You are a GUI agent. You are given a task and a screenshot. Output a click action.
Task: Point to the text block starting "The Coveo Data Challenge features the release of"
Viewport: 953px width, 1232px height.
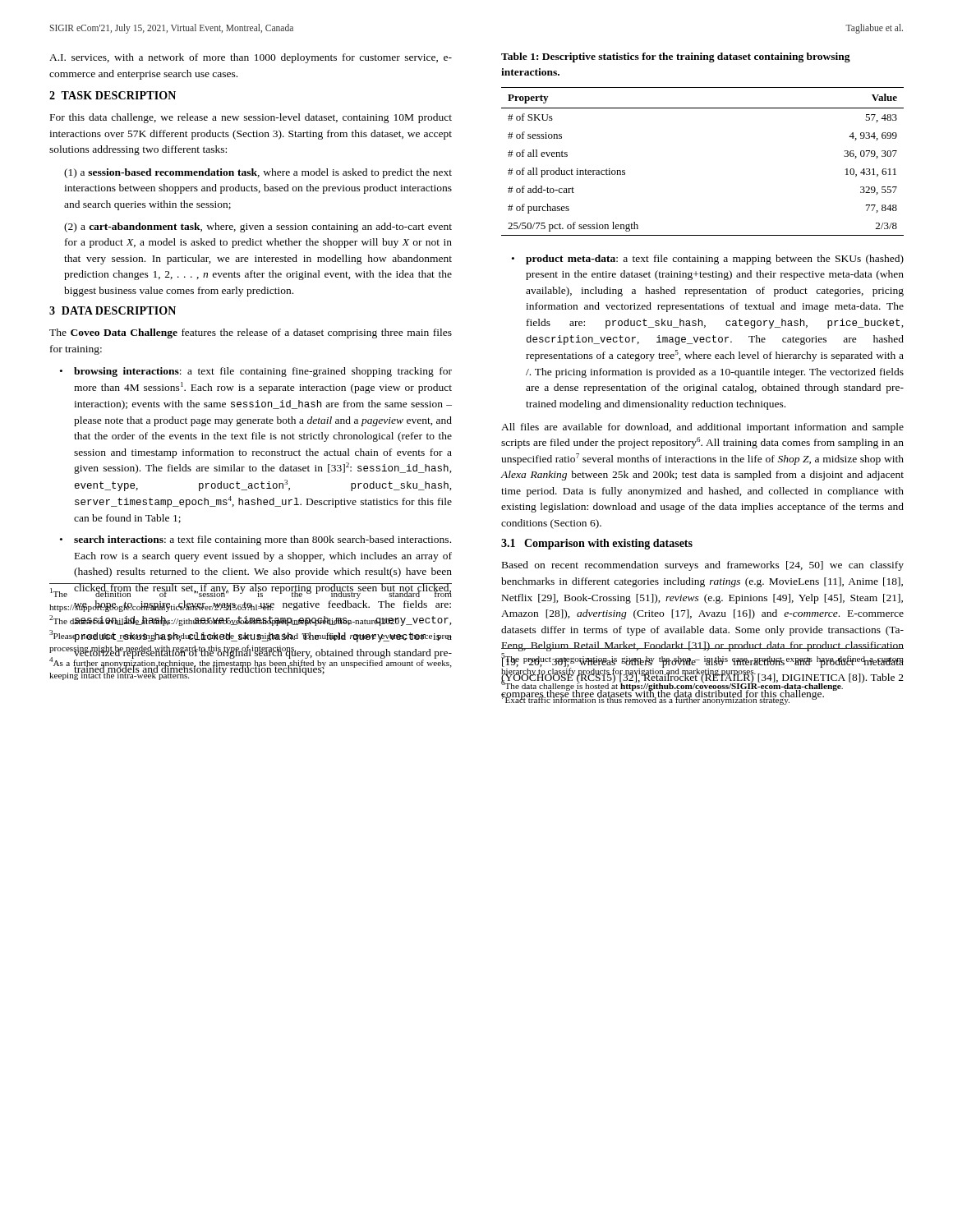click(251, 341)
